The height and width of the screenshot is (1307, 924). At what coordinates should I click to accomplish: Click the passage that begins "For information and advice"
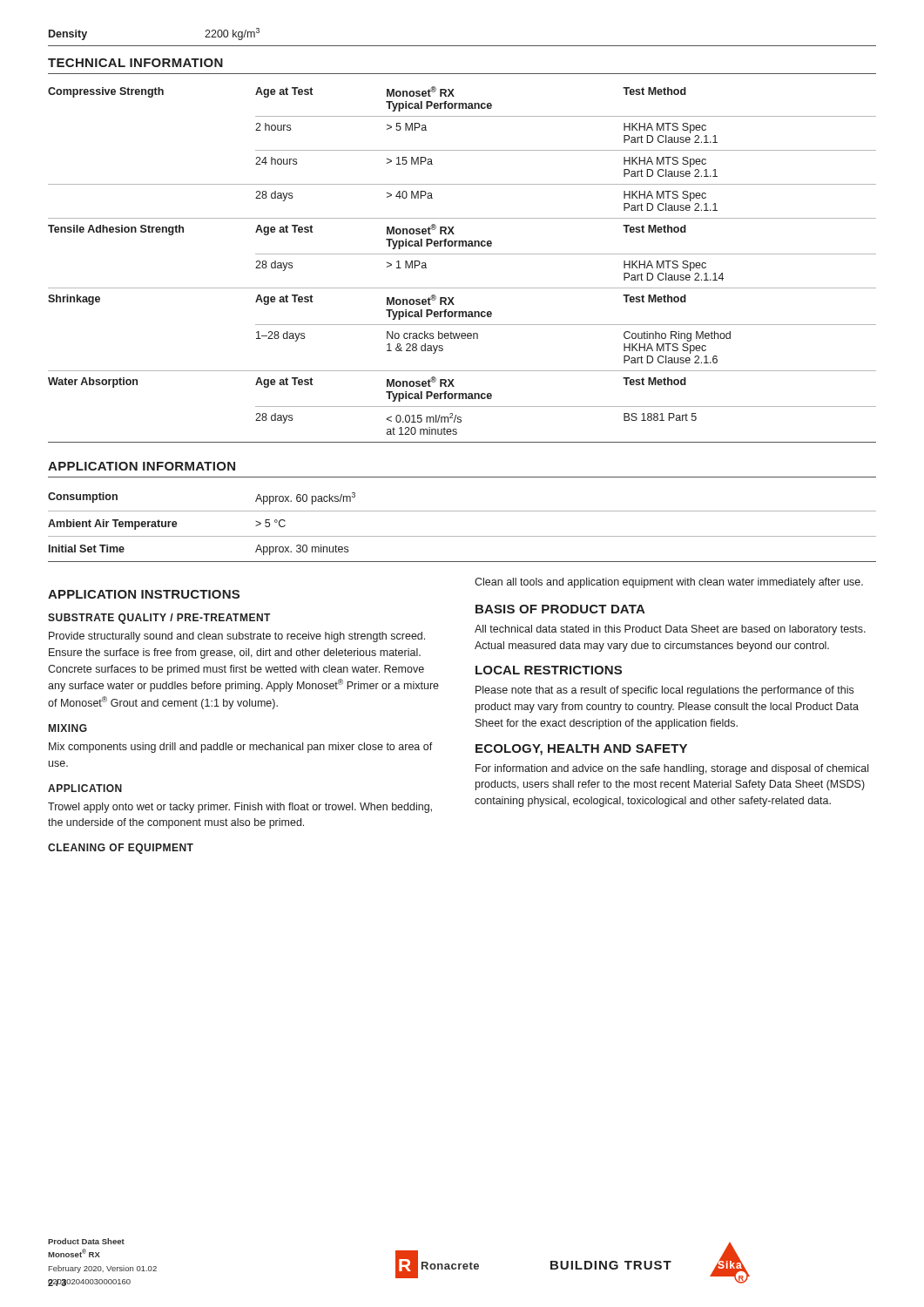click(x=672, y=785)
